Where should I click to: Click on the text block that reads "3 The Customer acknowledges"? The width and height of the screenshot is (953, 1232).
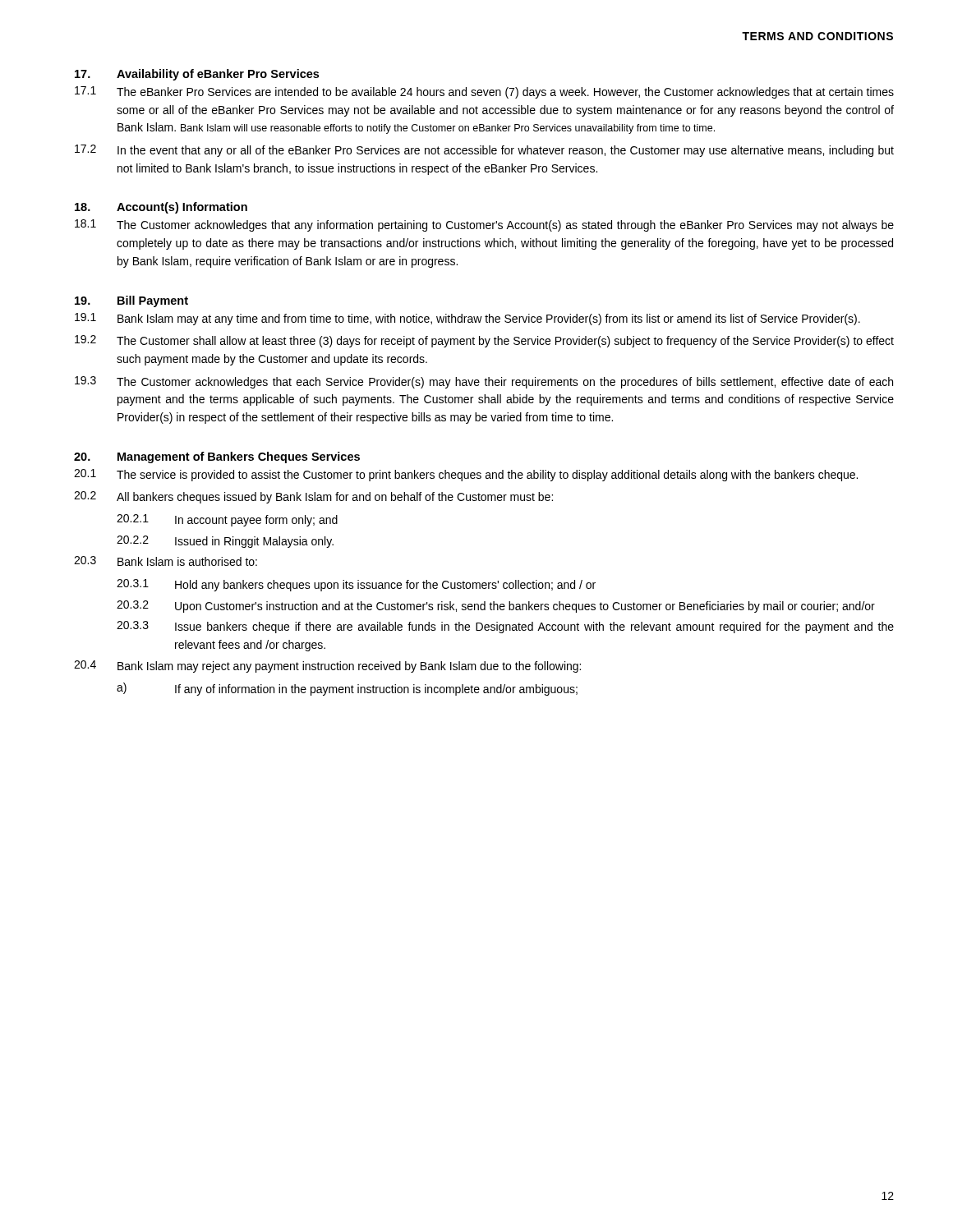pos(484,400)
